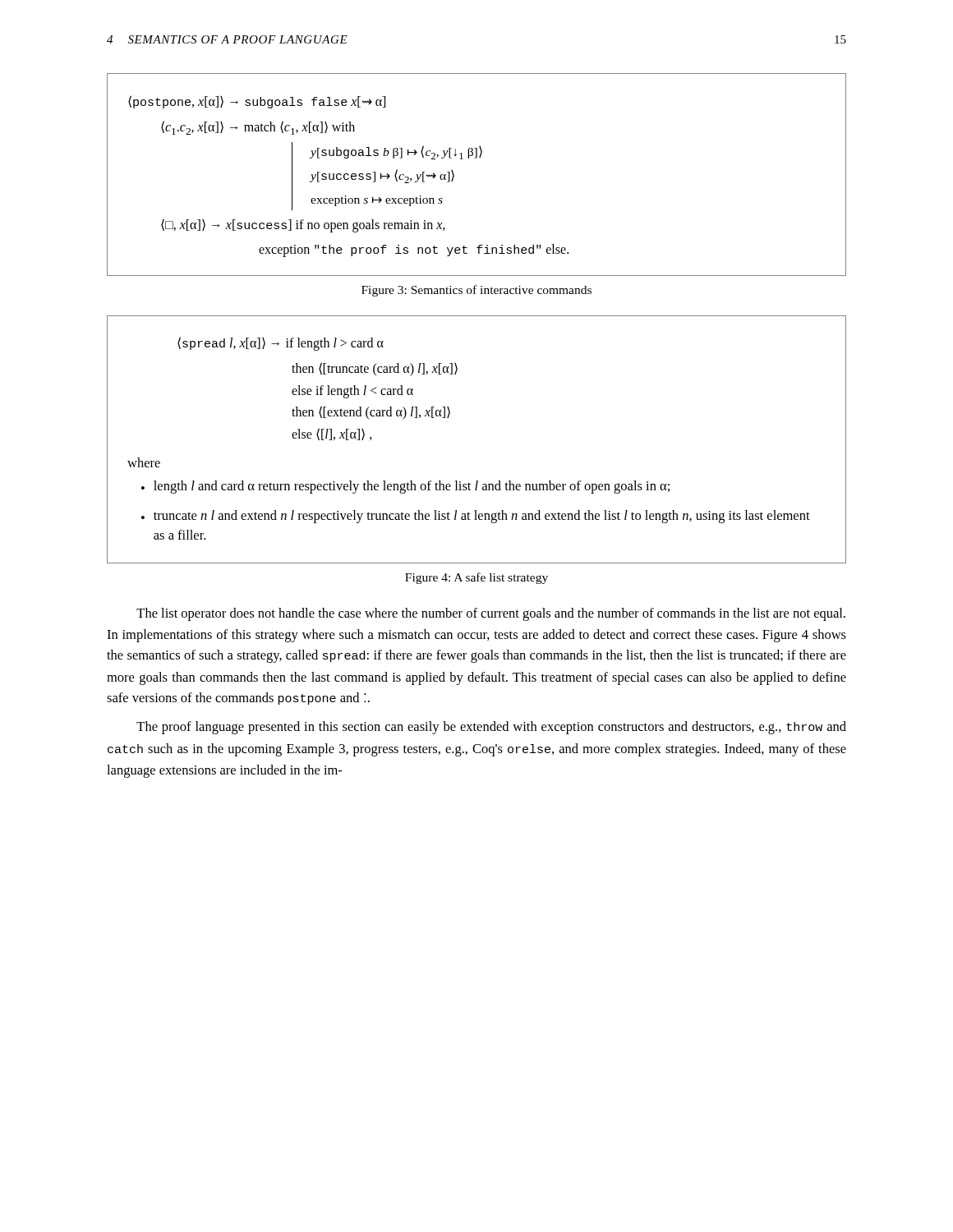Locate the caption containing "Figure 3: Semantics"

coord(476,289)
